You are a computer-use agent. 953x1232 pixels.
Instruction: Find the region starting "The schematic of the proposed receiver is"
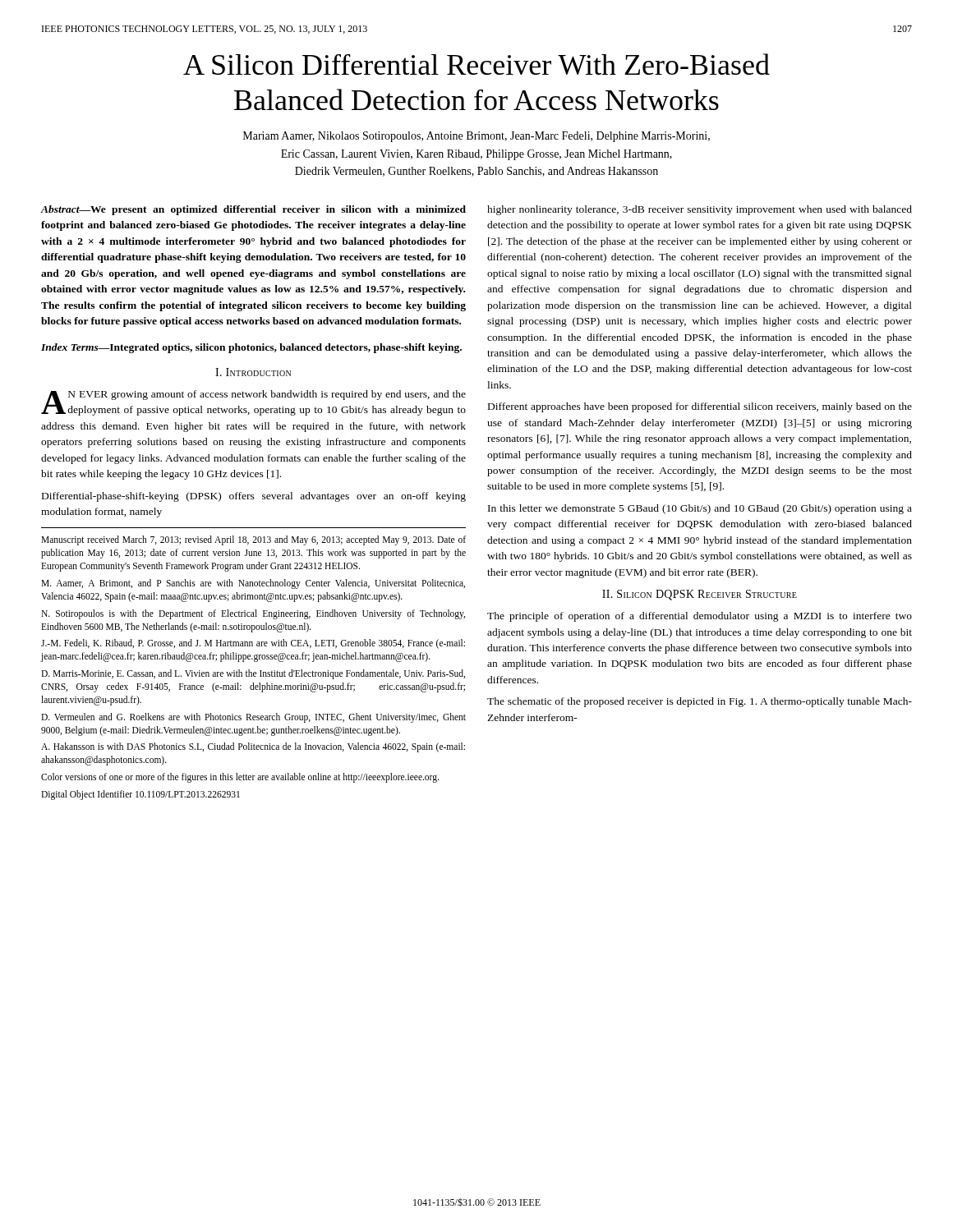tap(700, 709)
